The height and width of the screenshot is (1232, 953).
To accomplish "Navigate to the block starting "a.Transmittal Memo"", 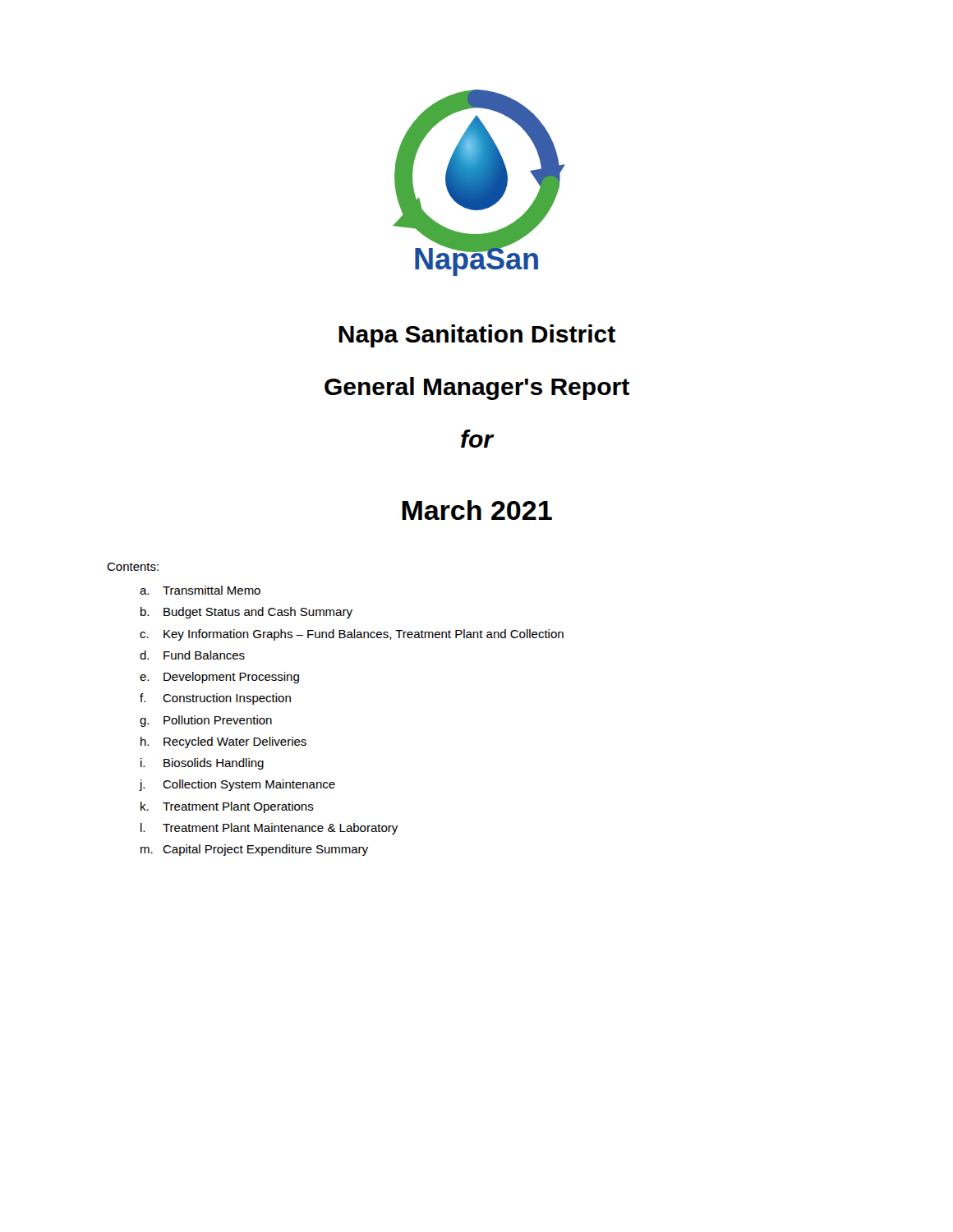I will coord(200,590).
